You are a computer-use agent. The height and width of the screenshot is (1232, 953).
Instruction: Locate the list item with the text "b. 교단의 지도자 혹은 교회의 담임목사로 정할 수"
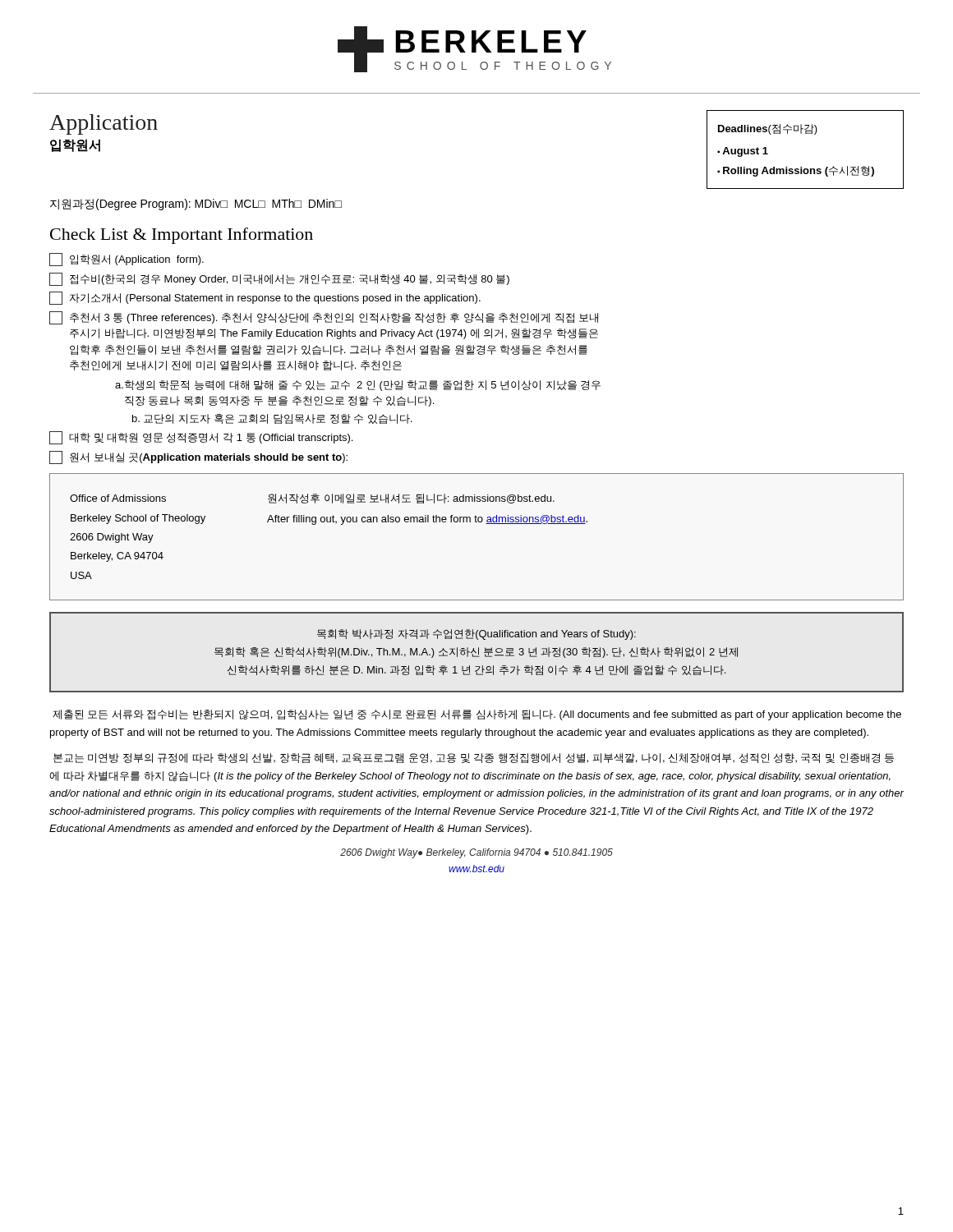[x=272, y=418]
